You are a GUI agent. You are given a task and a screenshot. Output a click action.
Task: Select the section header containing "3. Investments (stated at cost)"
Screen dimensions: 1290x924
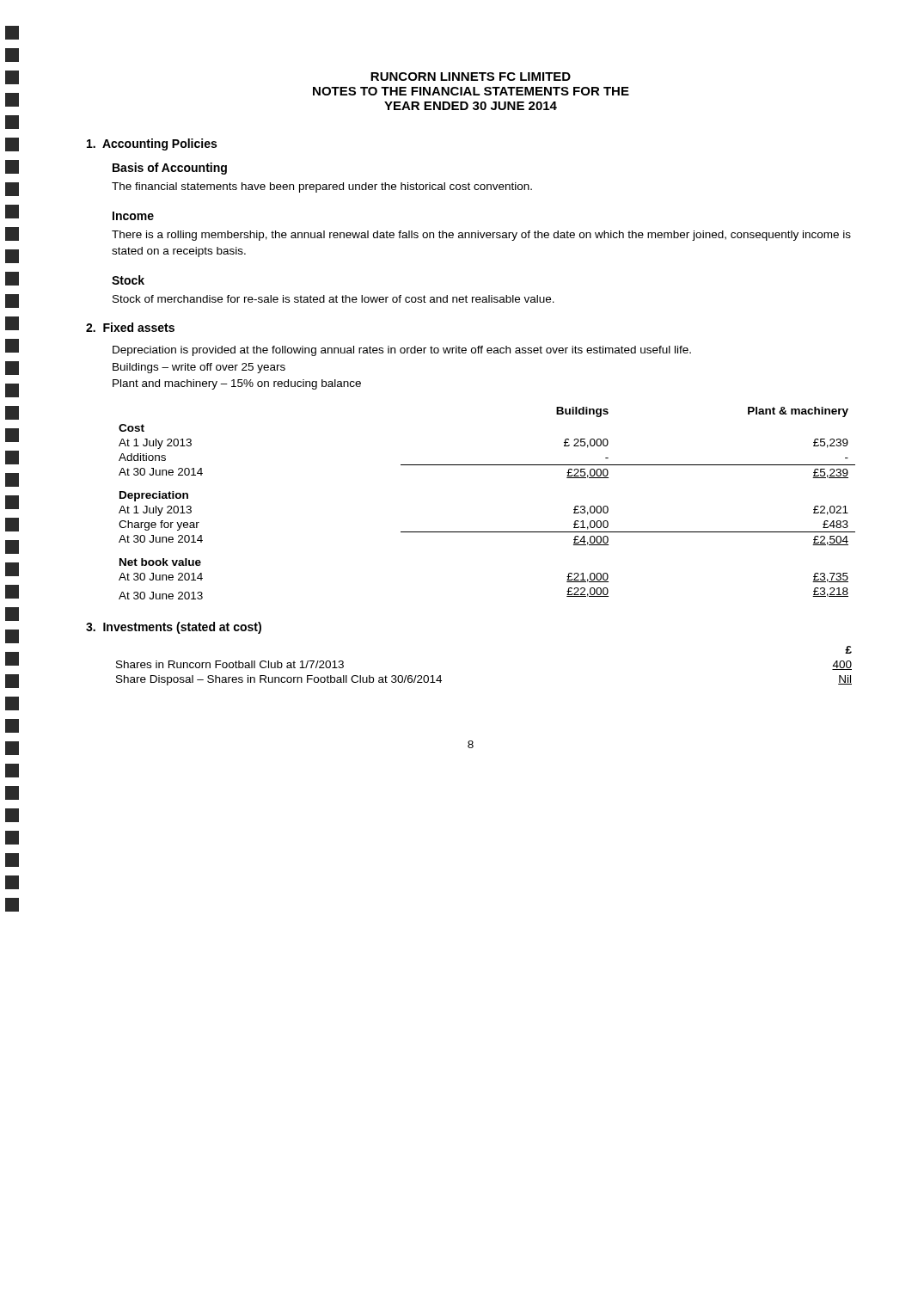pos(174,627)
